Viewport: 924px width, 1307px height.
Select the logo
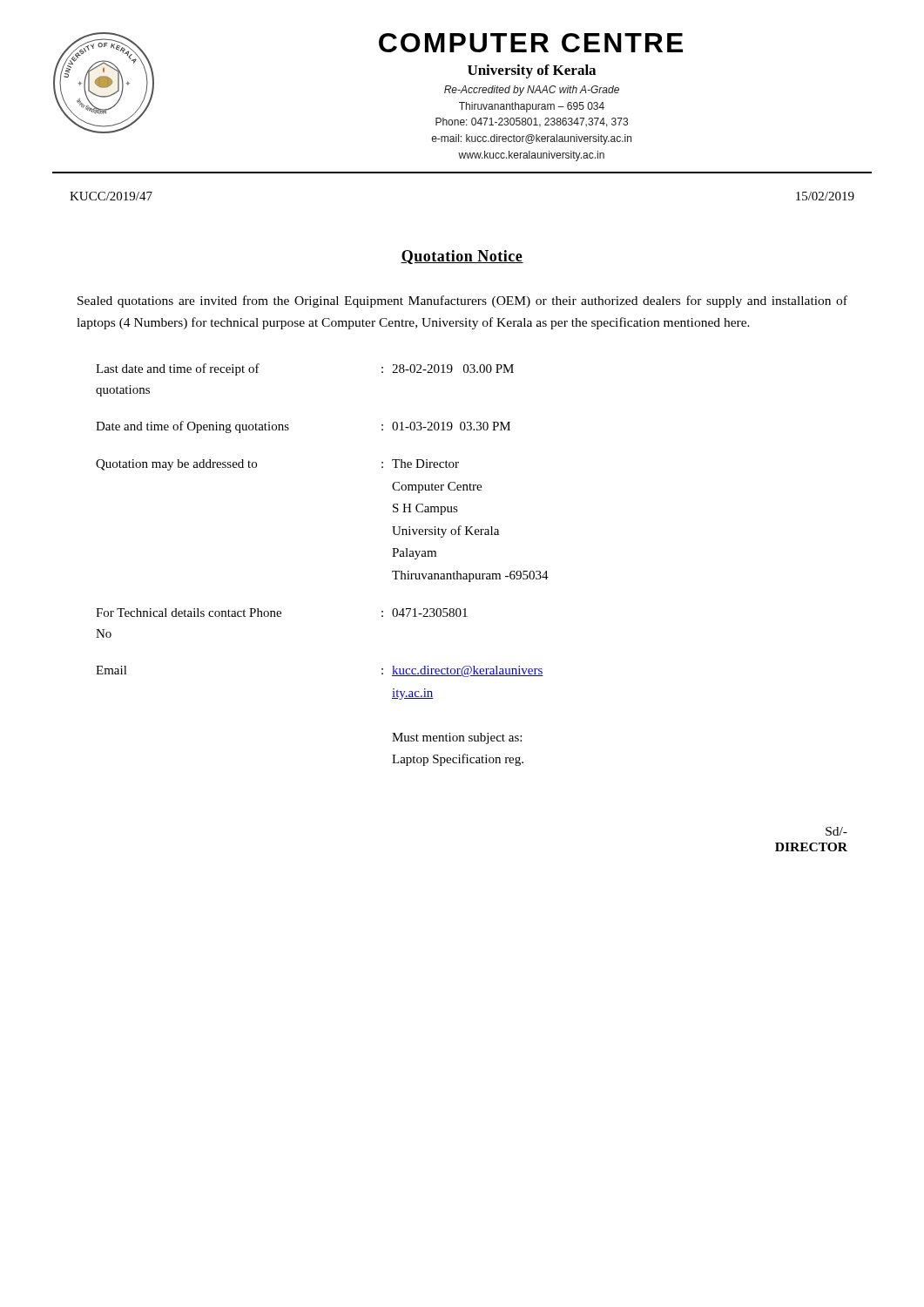[113, 84]
